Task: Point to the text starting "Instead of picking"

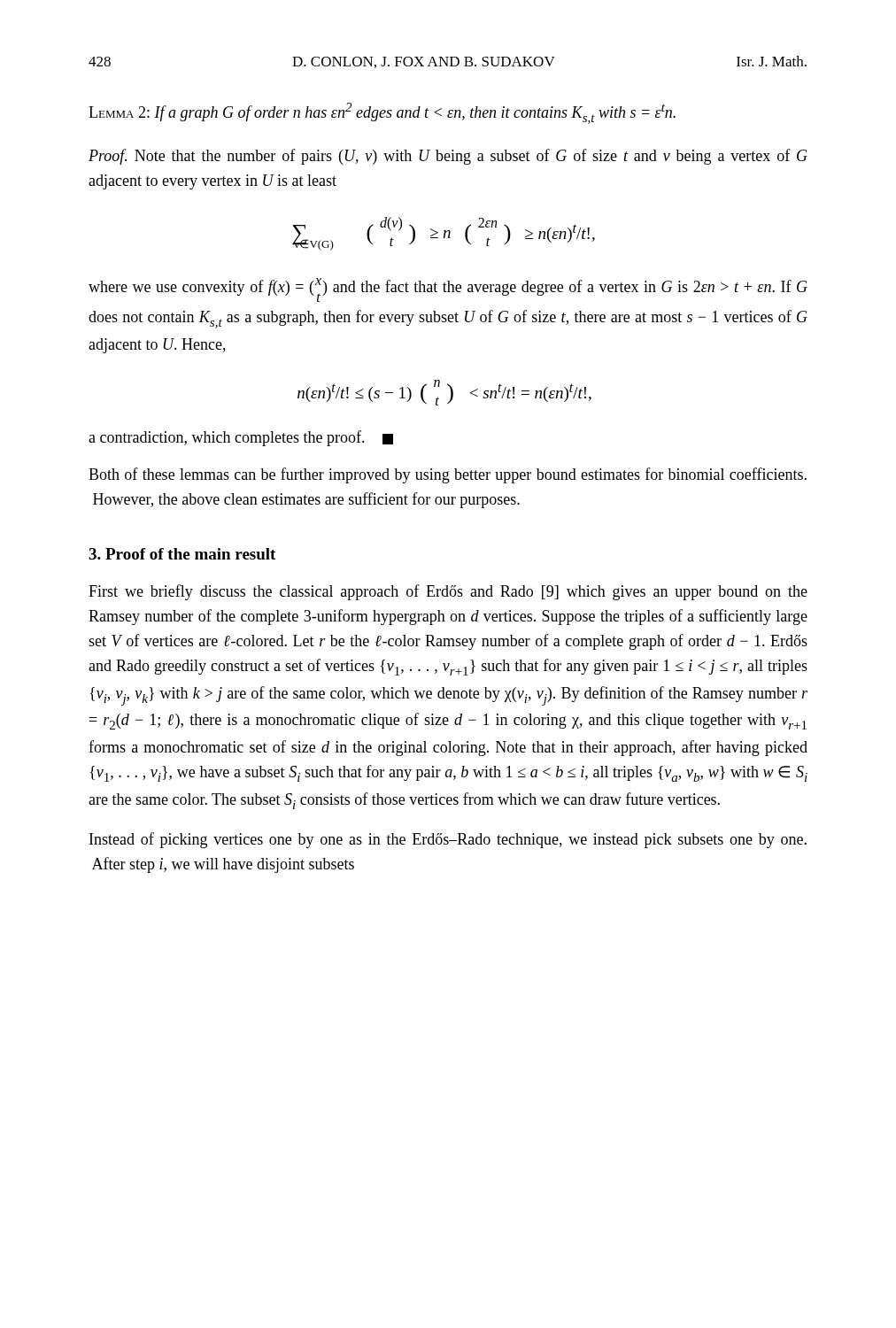Action: [x=448, y=852]
